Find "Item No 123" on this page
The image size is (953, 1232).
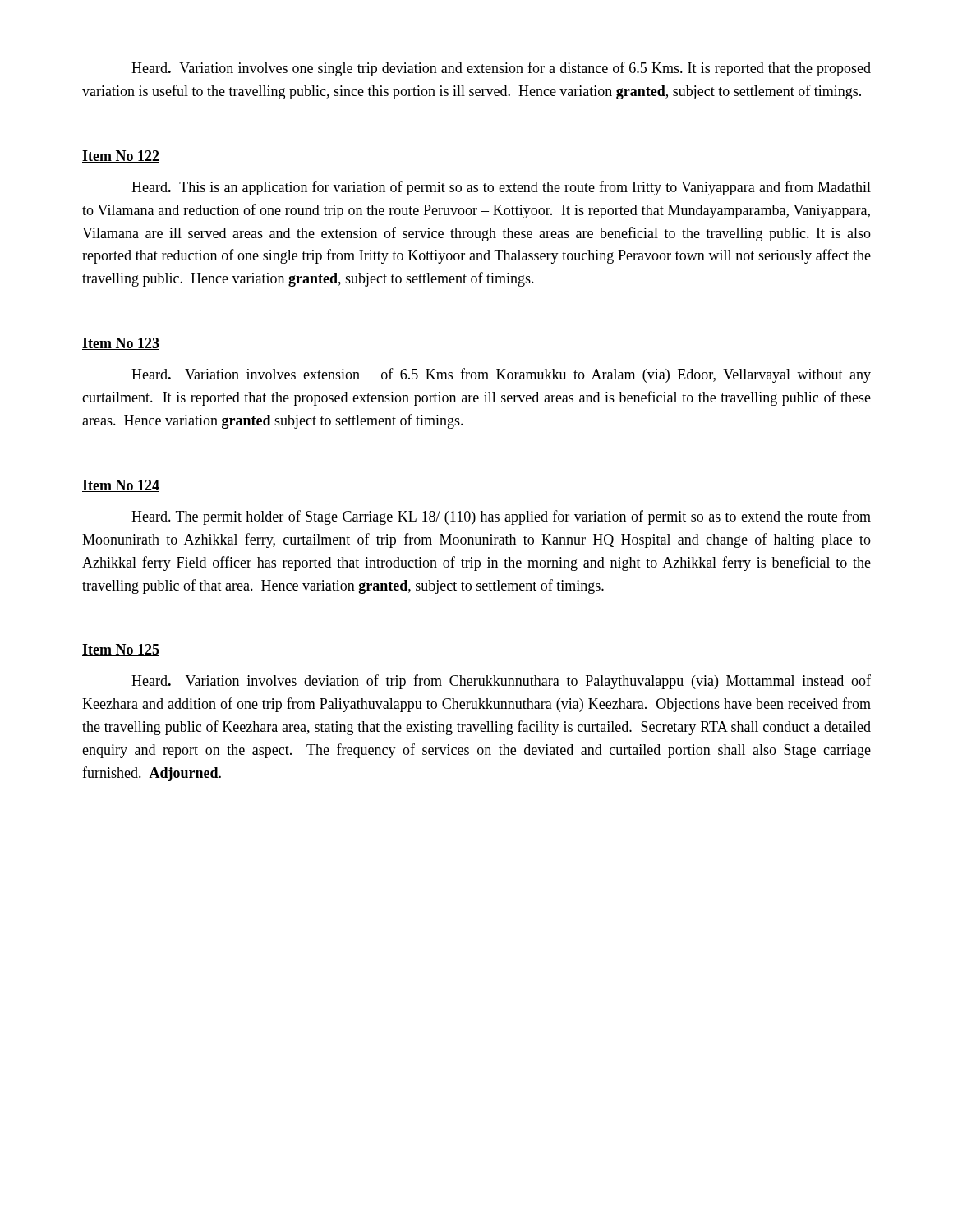click(x=121, y=344)
